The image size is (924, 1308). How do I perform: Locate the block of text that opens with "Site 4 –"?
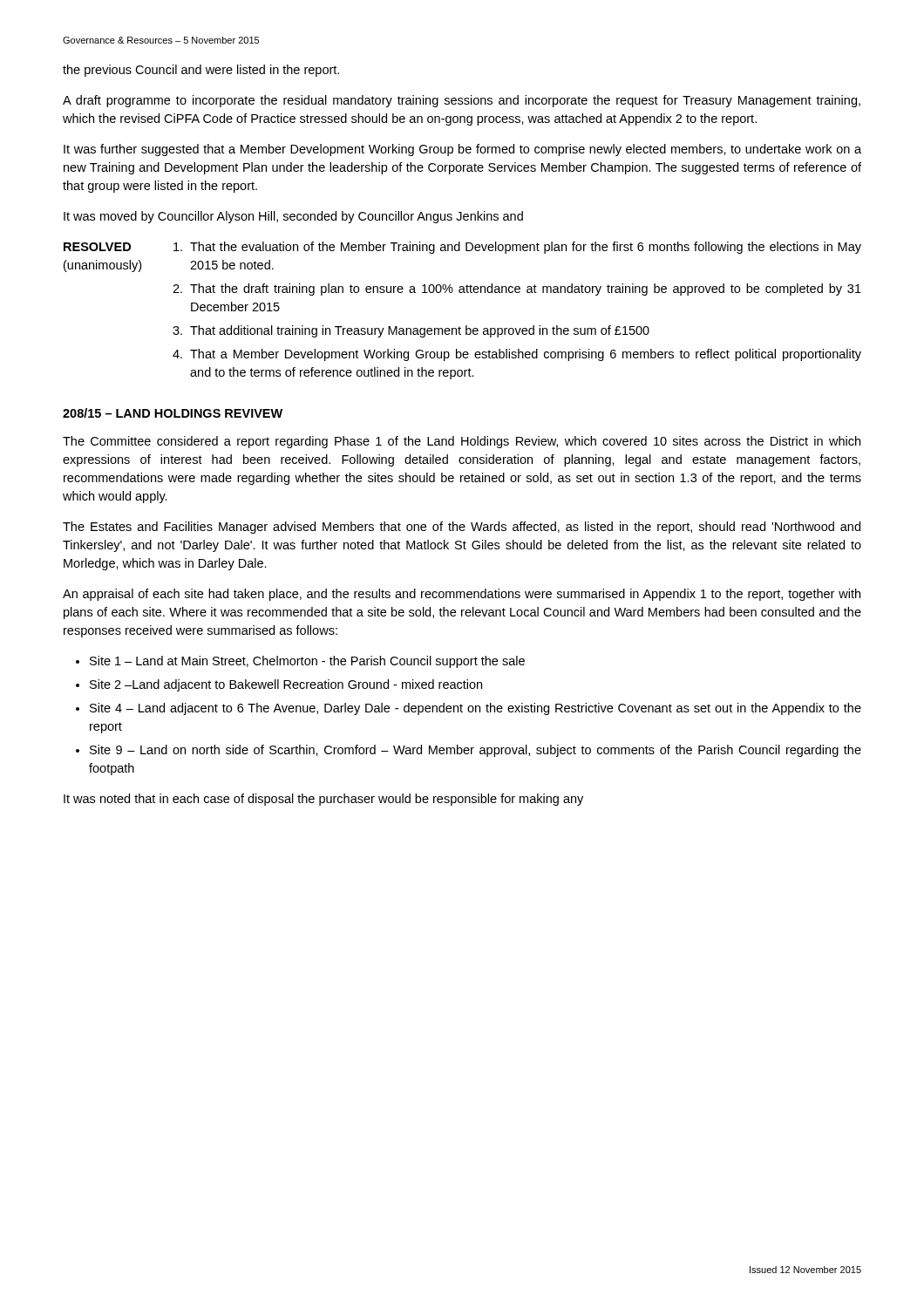[x=475, y=718]
